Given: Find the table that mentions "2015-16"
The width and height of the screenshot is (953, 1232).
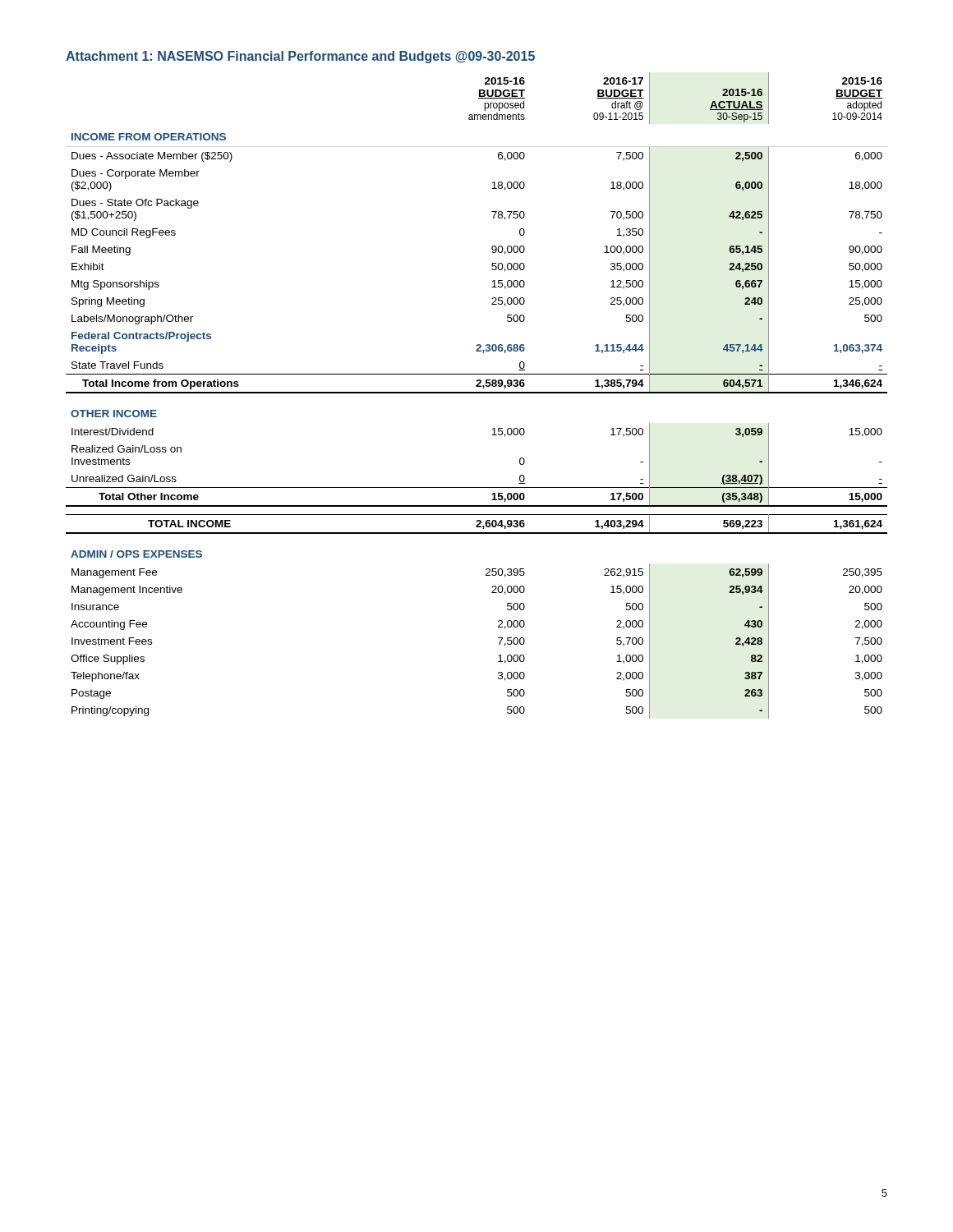Looking at the screenshot, I should 476,395.
